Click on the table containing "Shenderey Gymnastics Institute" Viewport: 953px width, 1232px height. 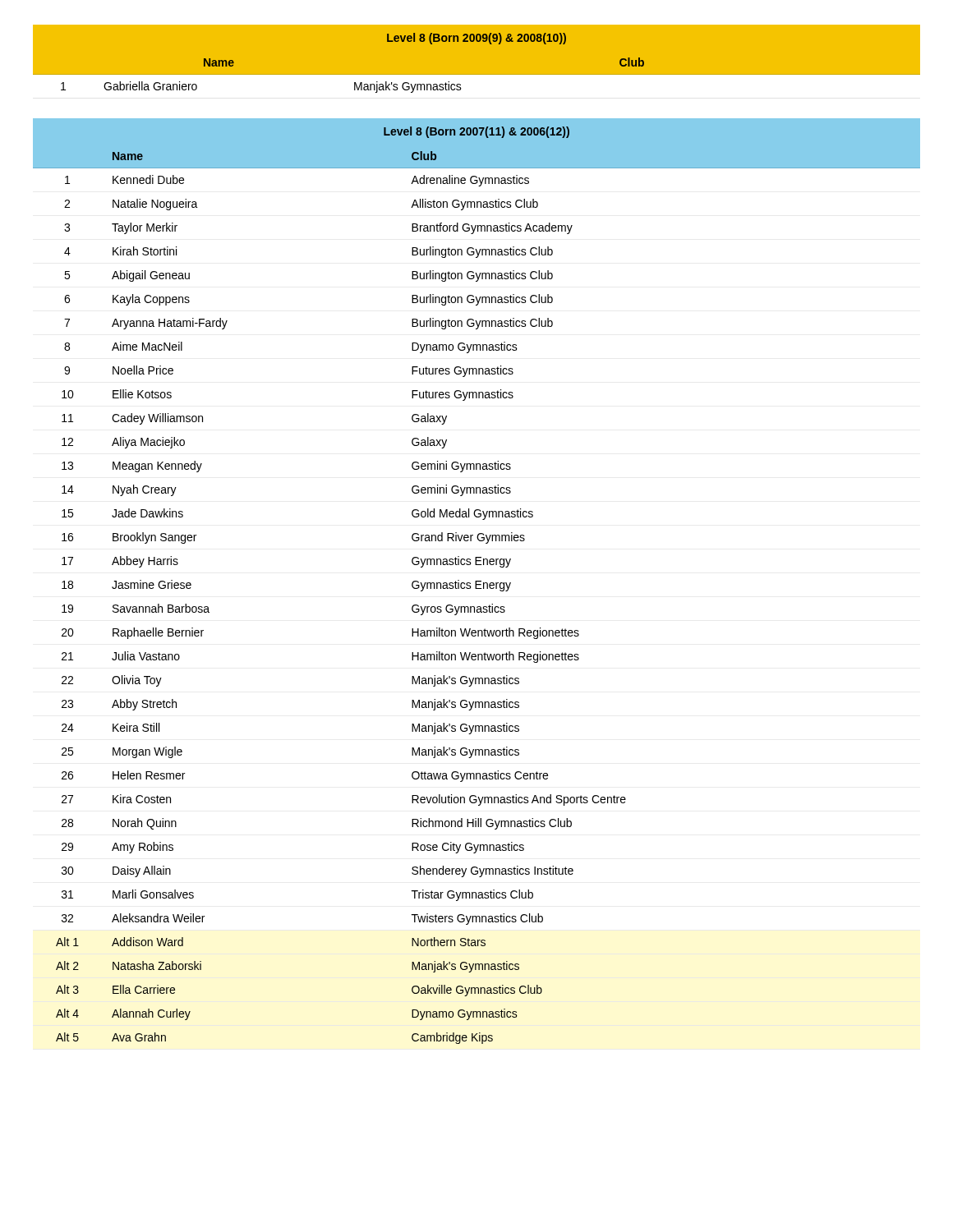[x=476, y=584]
